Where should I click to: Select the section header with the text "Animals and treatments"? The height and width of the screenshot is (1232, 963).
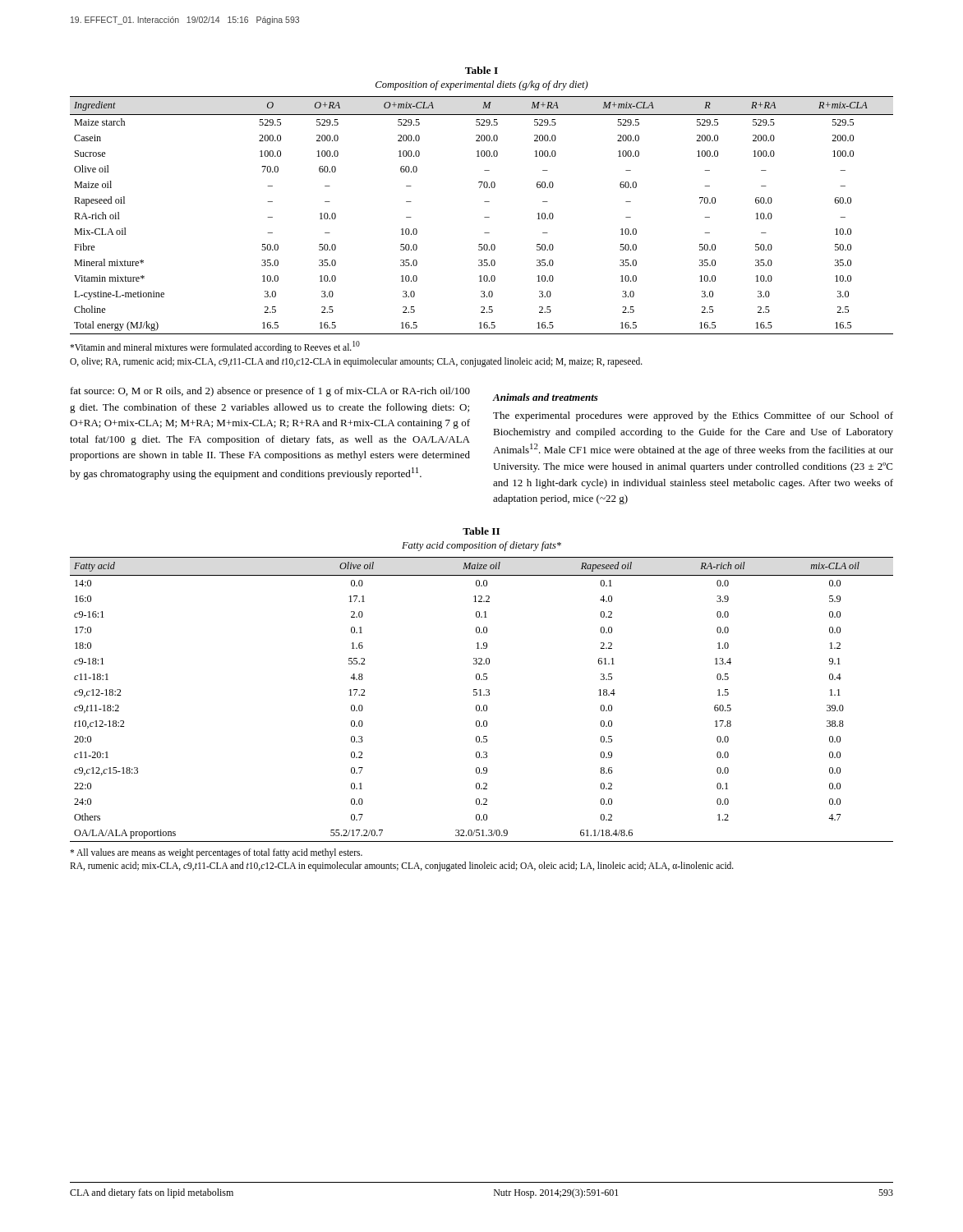(546, 397)
